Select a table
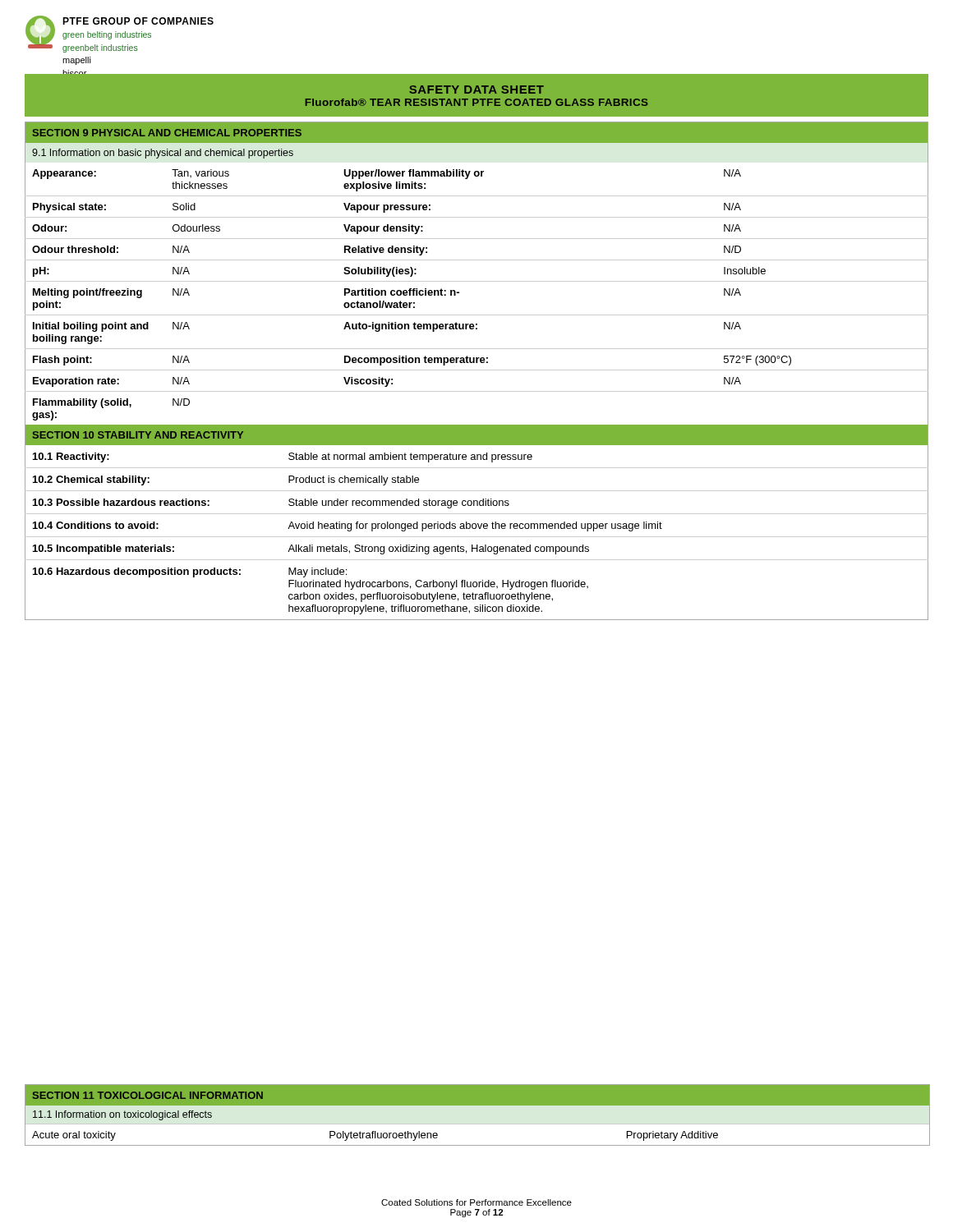 tap(477, 1115)
